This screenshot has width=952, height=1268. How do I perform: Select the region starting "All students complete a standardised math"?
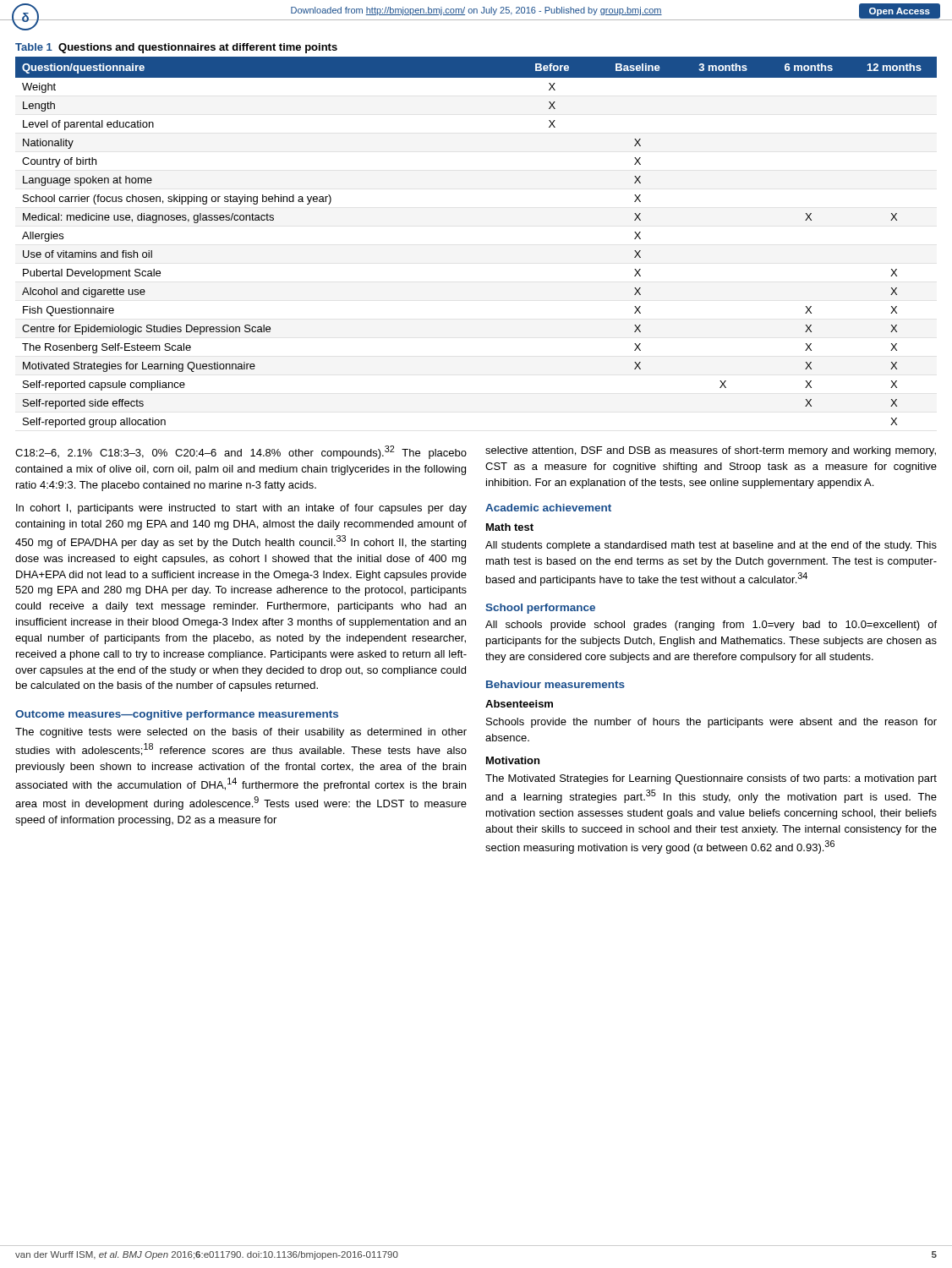[x=711, y=562]
